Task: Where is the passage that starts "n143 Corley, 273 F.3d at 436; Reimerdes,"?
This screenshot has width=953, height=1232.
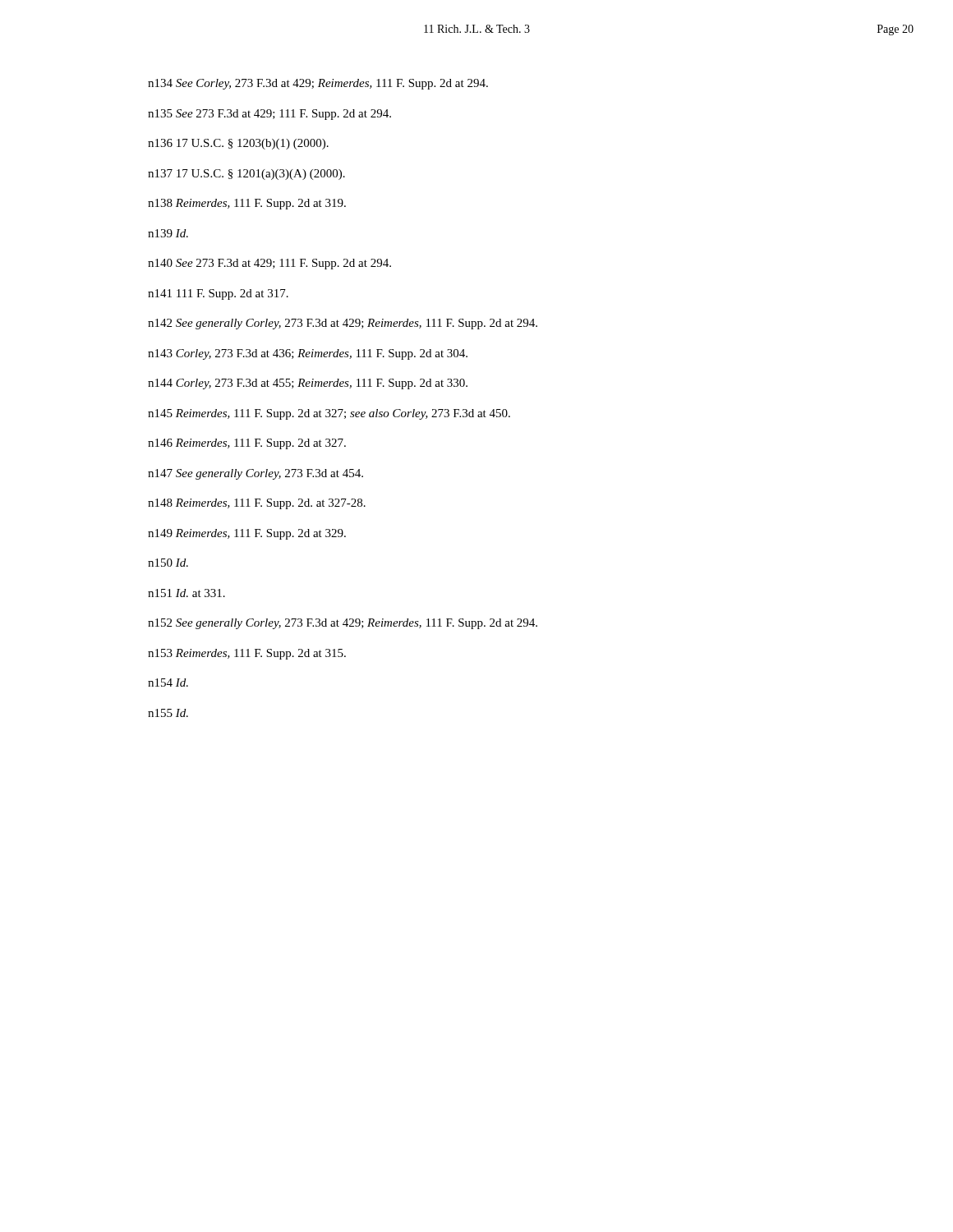Action: pyautogui.click(x=308, y=353)
